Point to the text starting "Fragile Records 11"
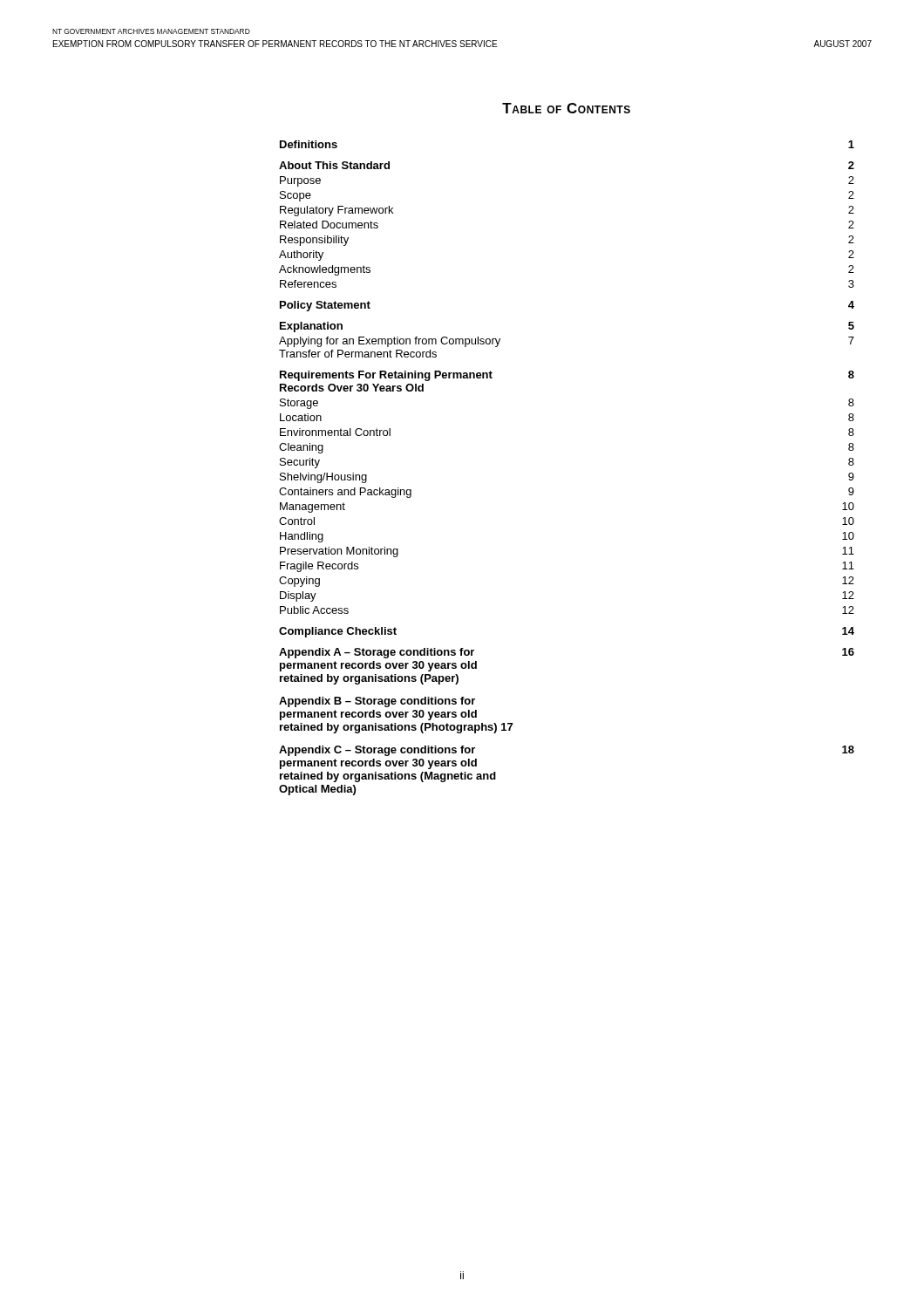Screen dimensions: 1308x924 click(321, 566)
